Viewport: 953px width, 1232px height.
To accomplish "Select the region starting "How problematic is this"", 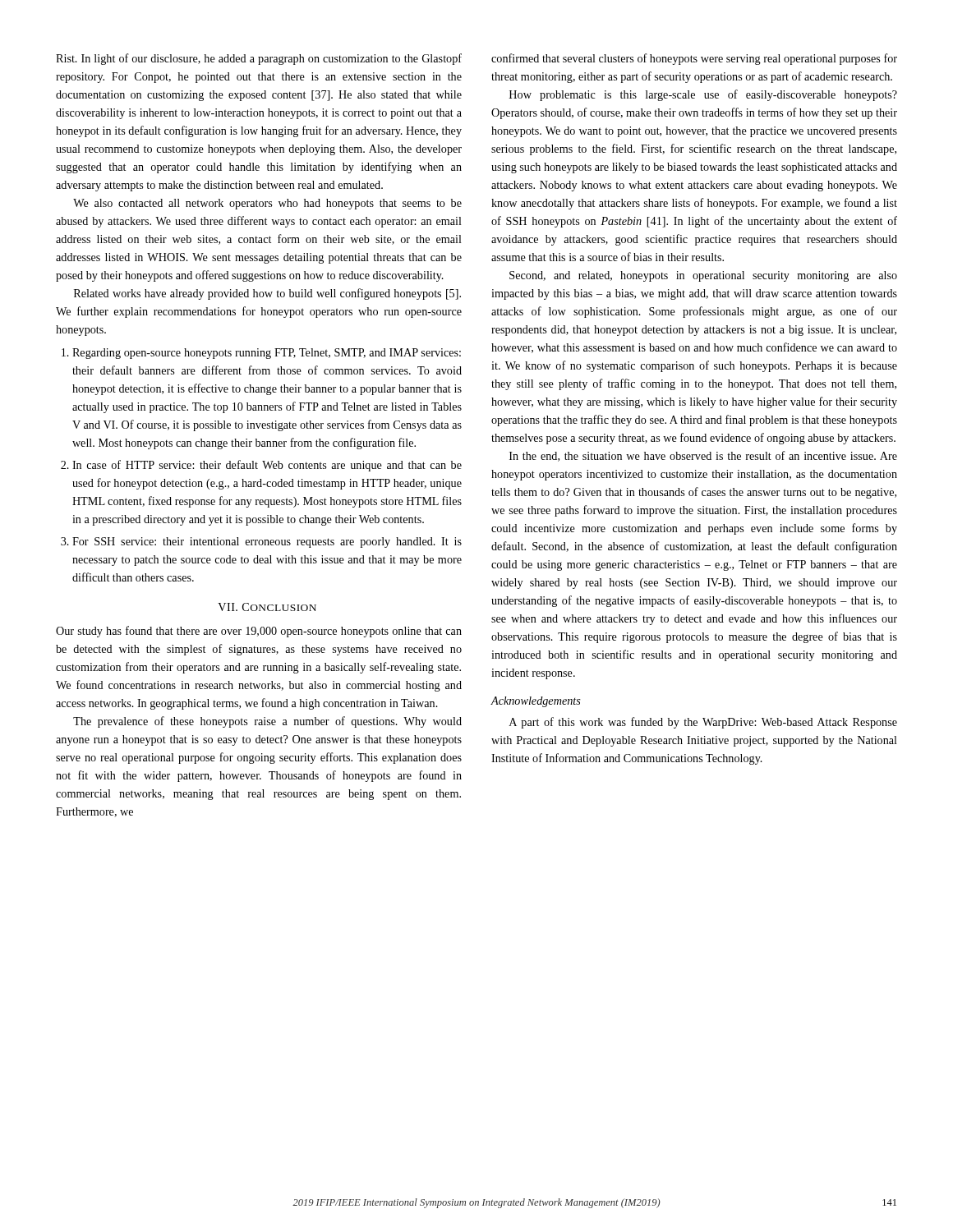I will click(x=694, y=176).
